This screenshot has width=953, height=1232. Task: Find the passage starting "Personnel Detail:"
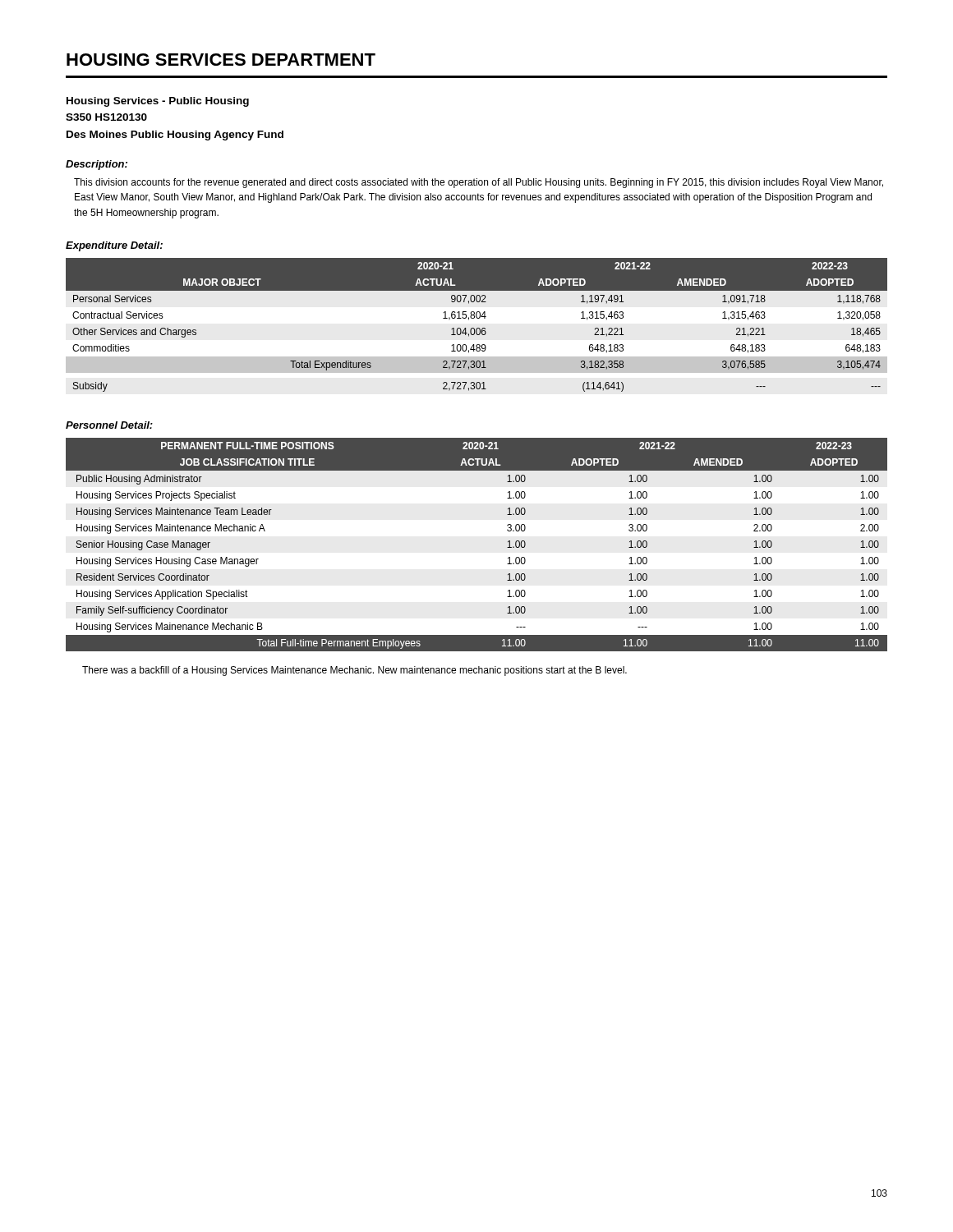coord(109,425)
